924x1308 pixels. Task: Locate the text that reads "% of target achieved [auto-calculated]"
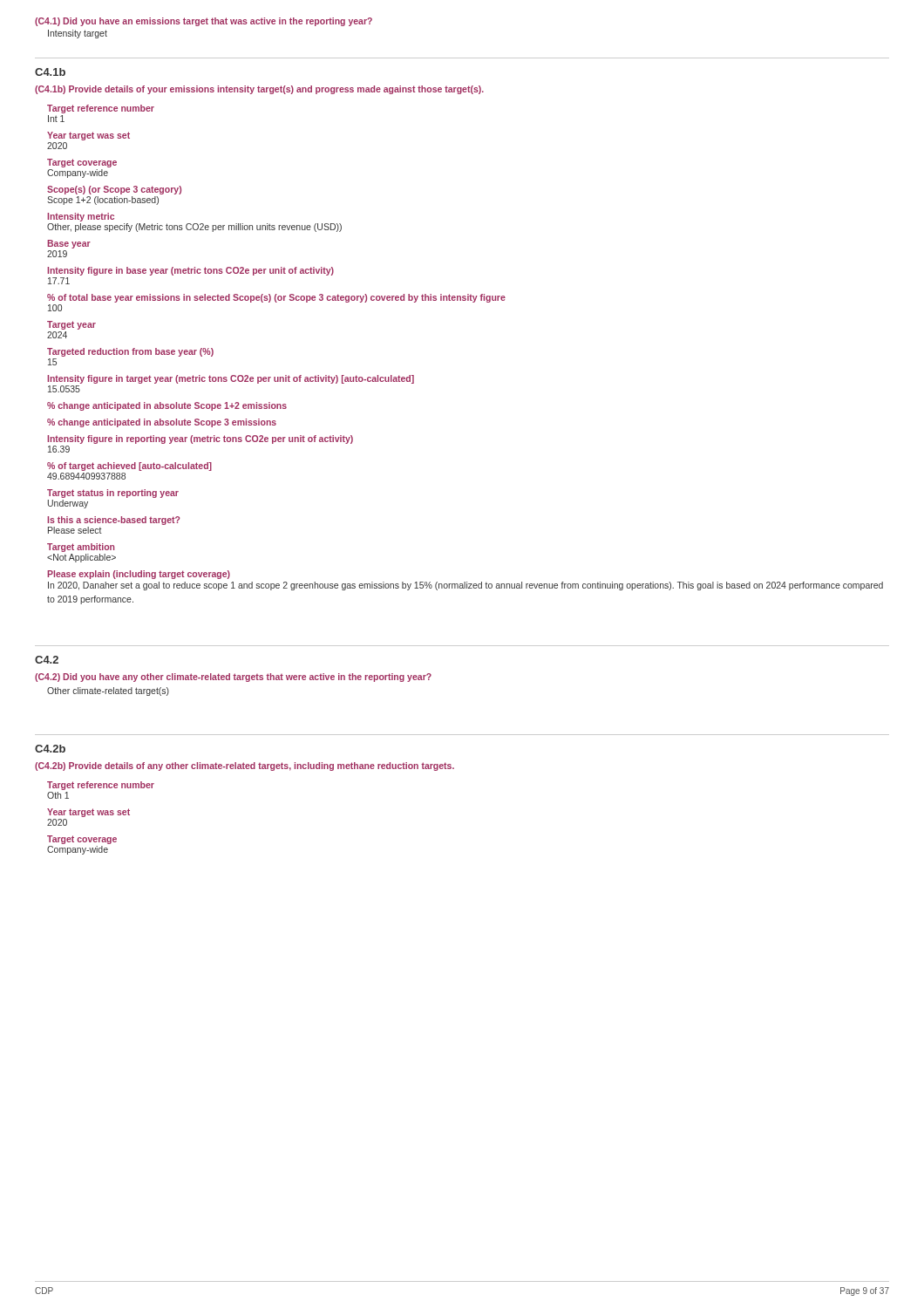(129, 466)
